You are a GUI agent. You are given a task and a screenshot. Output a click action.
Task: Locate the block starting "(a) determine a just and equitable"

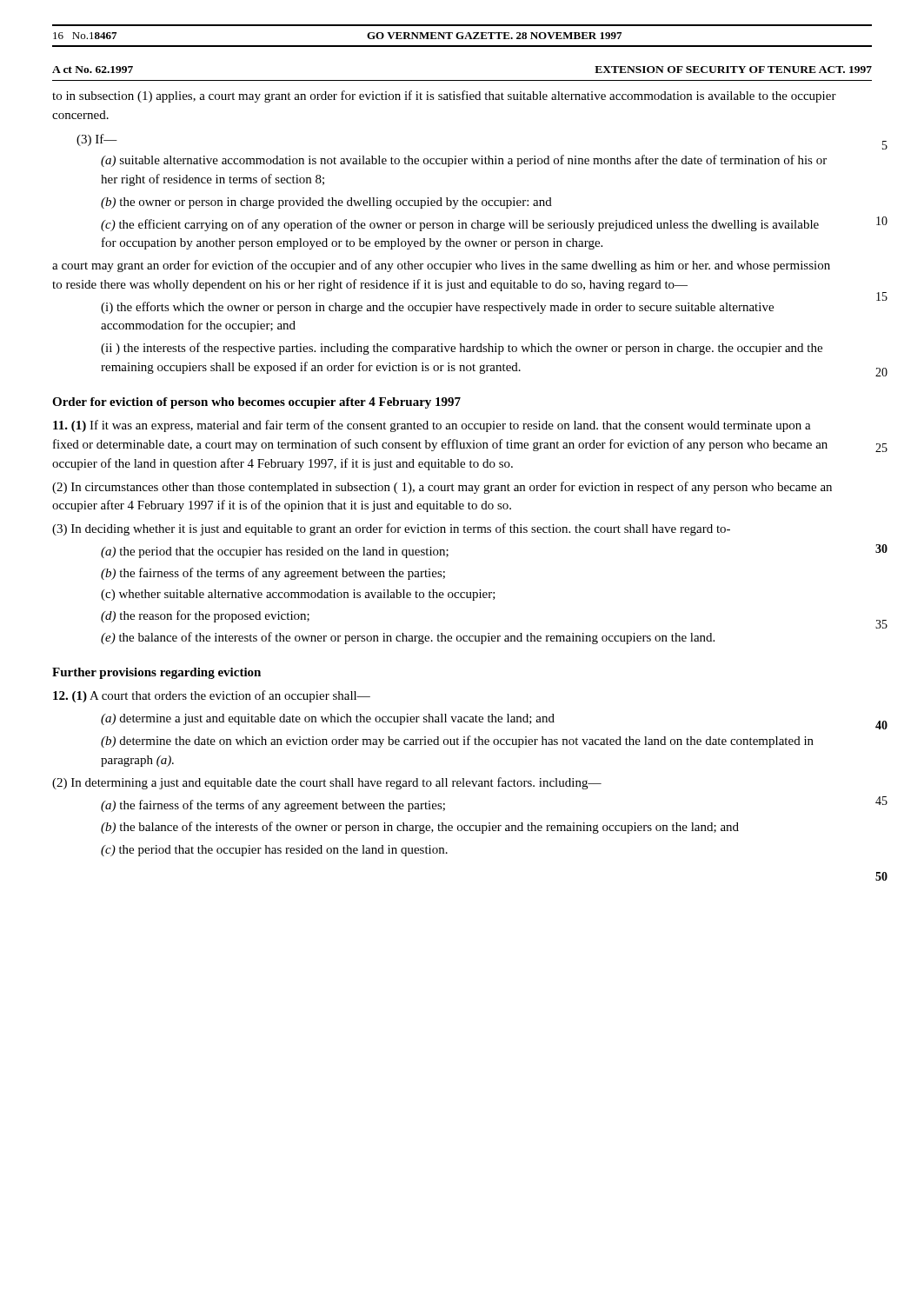click(x=328, y=718)
